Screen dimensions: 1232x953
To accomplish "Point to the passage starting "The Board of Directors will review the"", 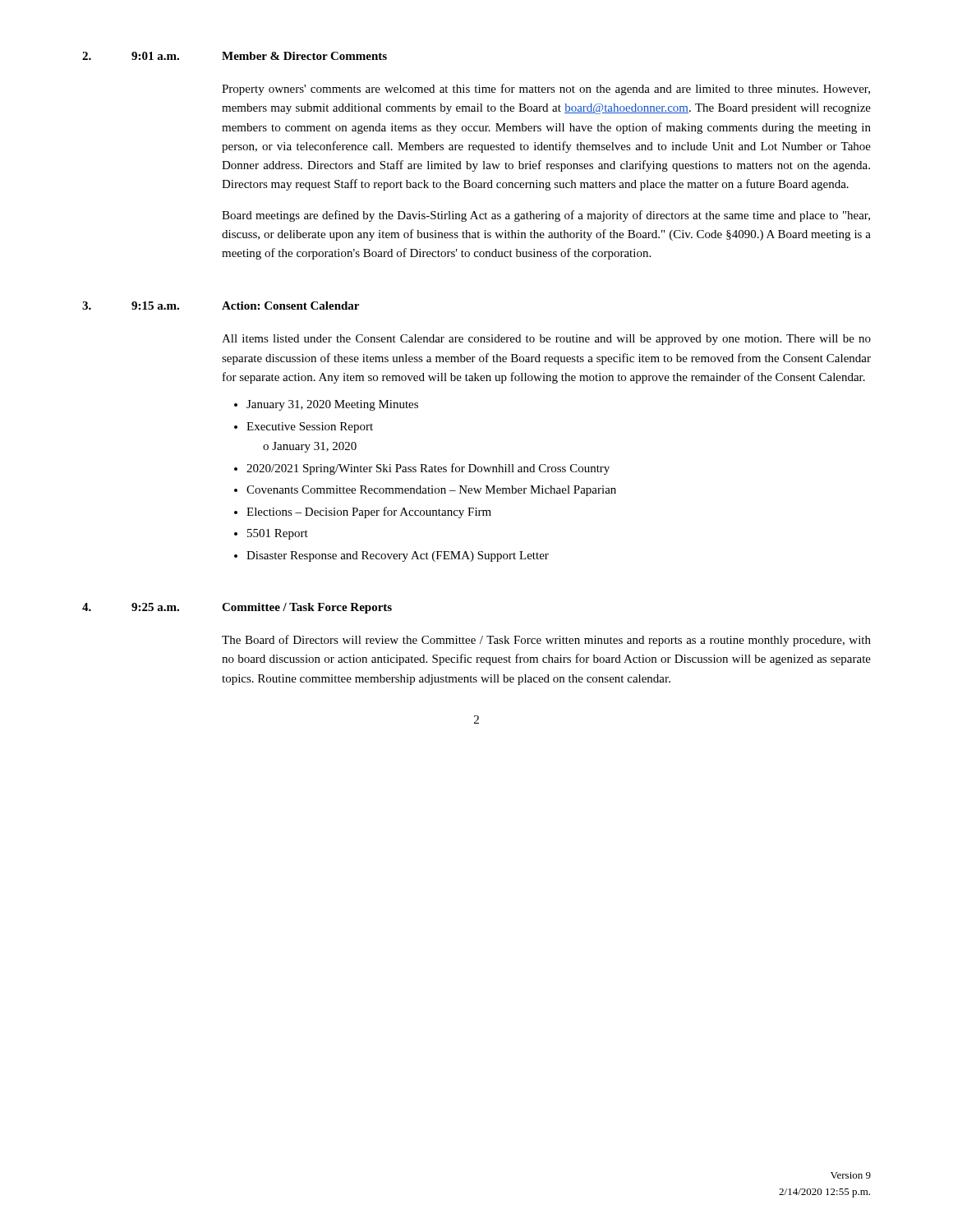I will pyautogui.click(x=546, y=659).
